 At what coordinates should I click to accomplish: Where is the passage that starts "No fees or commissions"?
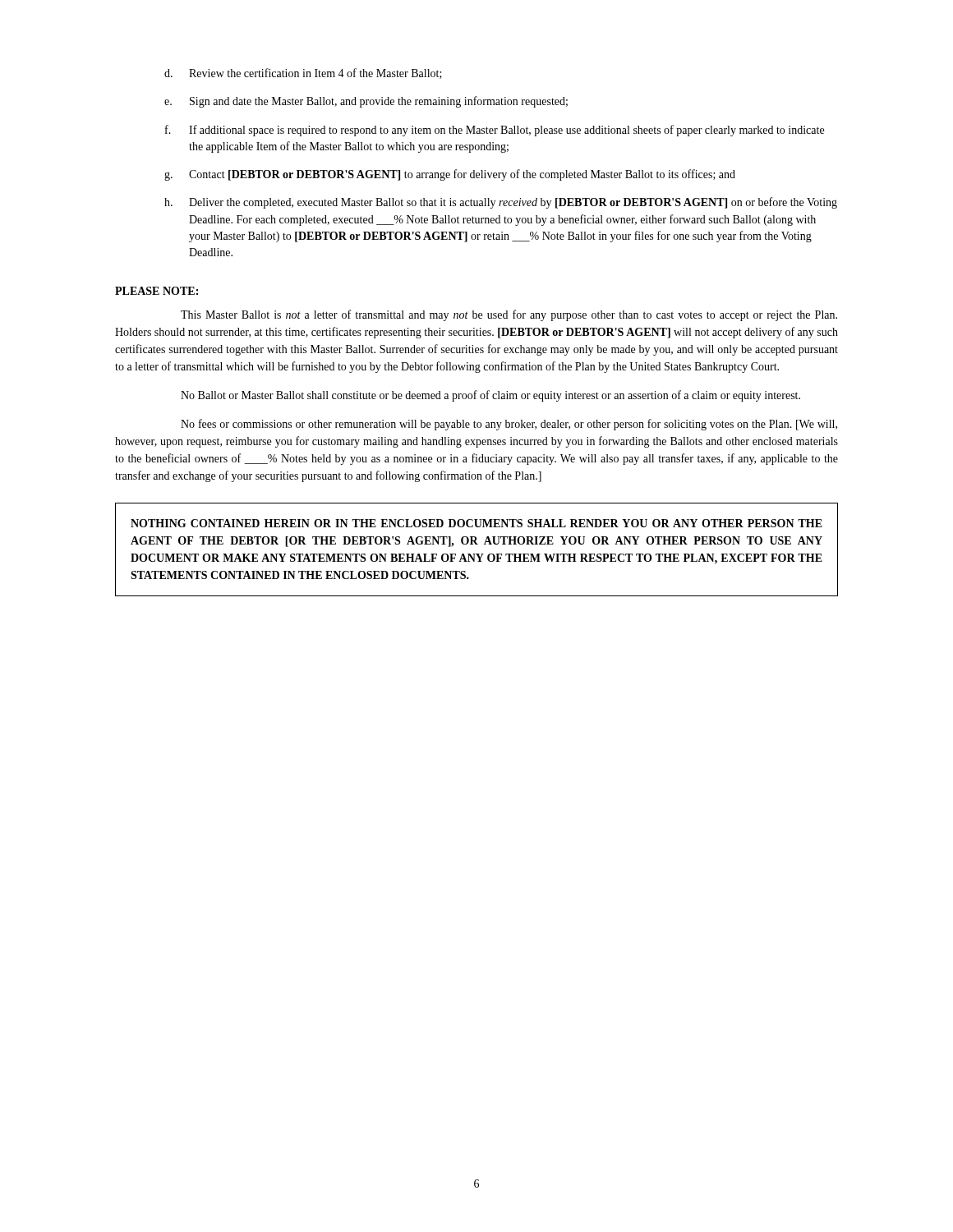click(x=476, y=450)
